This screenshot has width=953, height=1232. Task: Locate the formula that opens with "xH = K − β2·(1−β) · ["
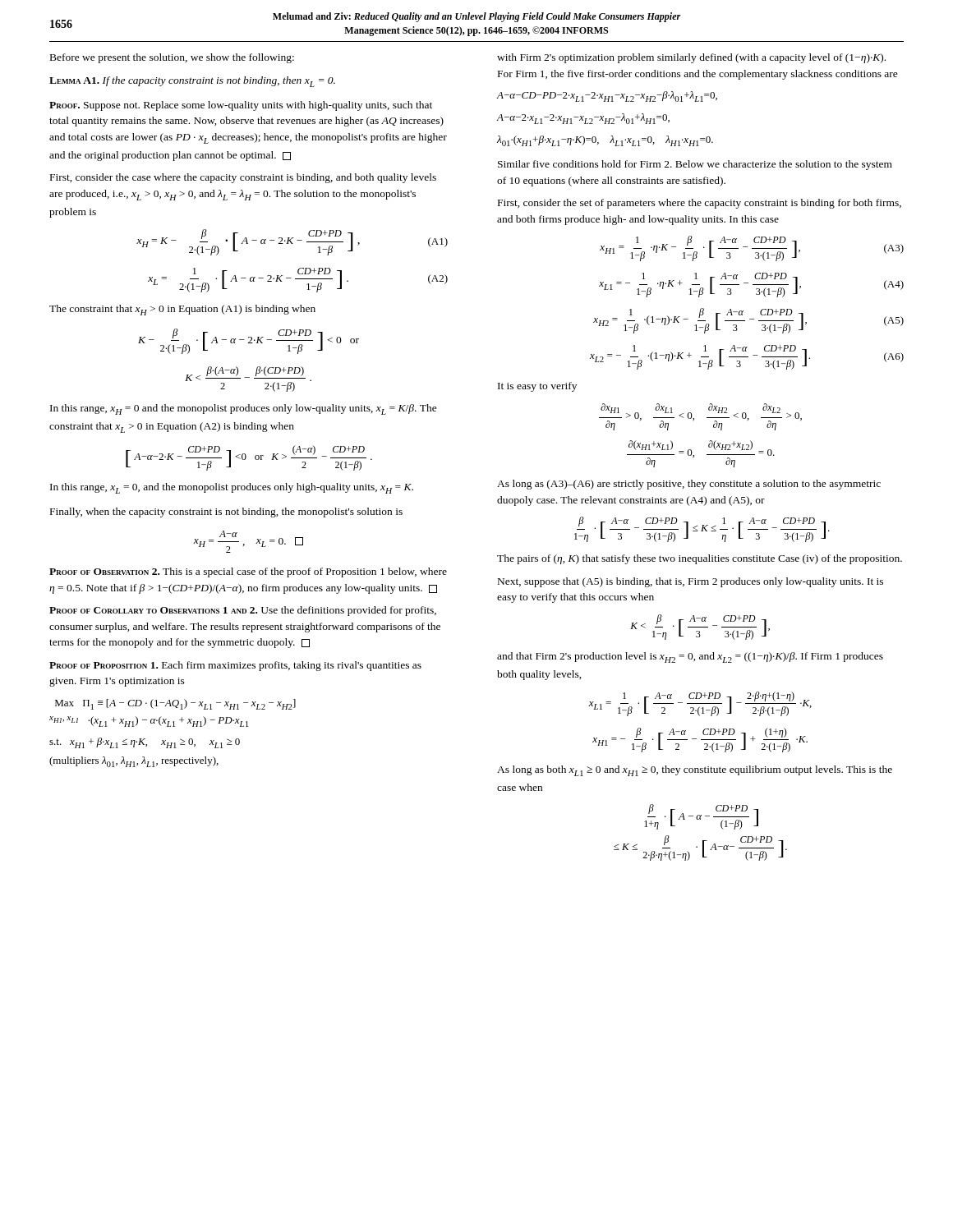(x=292, y=242)
